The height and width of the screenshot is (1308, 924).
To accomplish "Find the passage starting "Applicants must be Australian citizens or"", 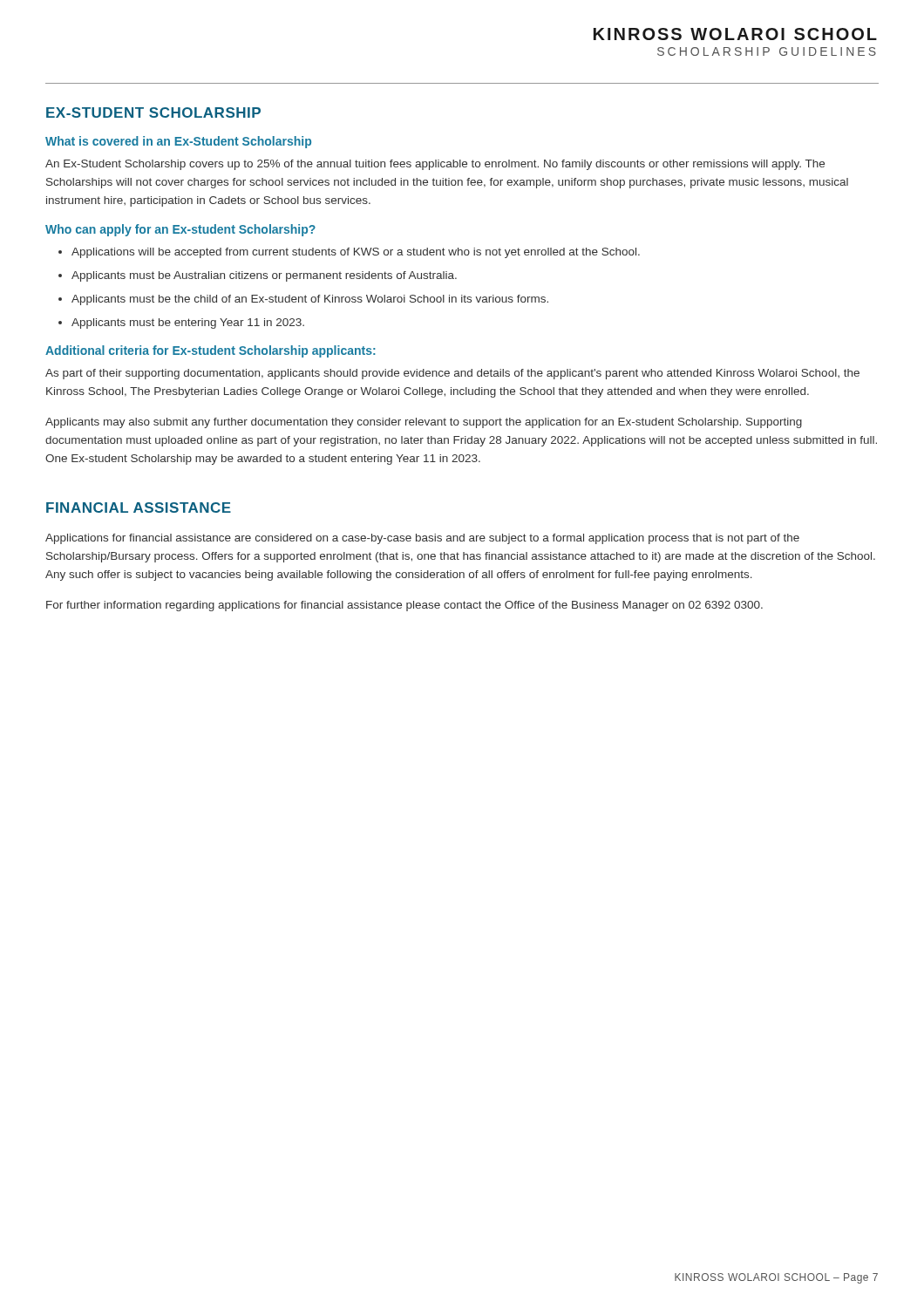I will 264,275.
